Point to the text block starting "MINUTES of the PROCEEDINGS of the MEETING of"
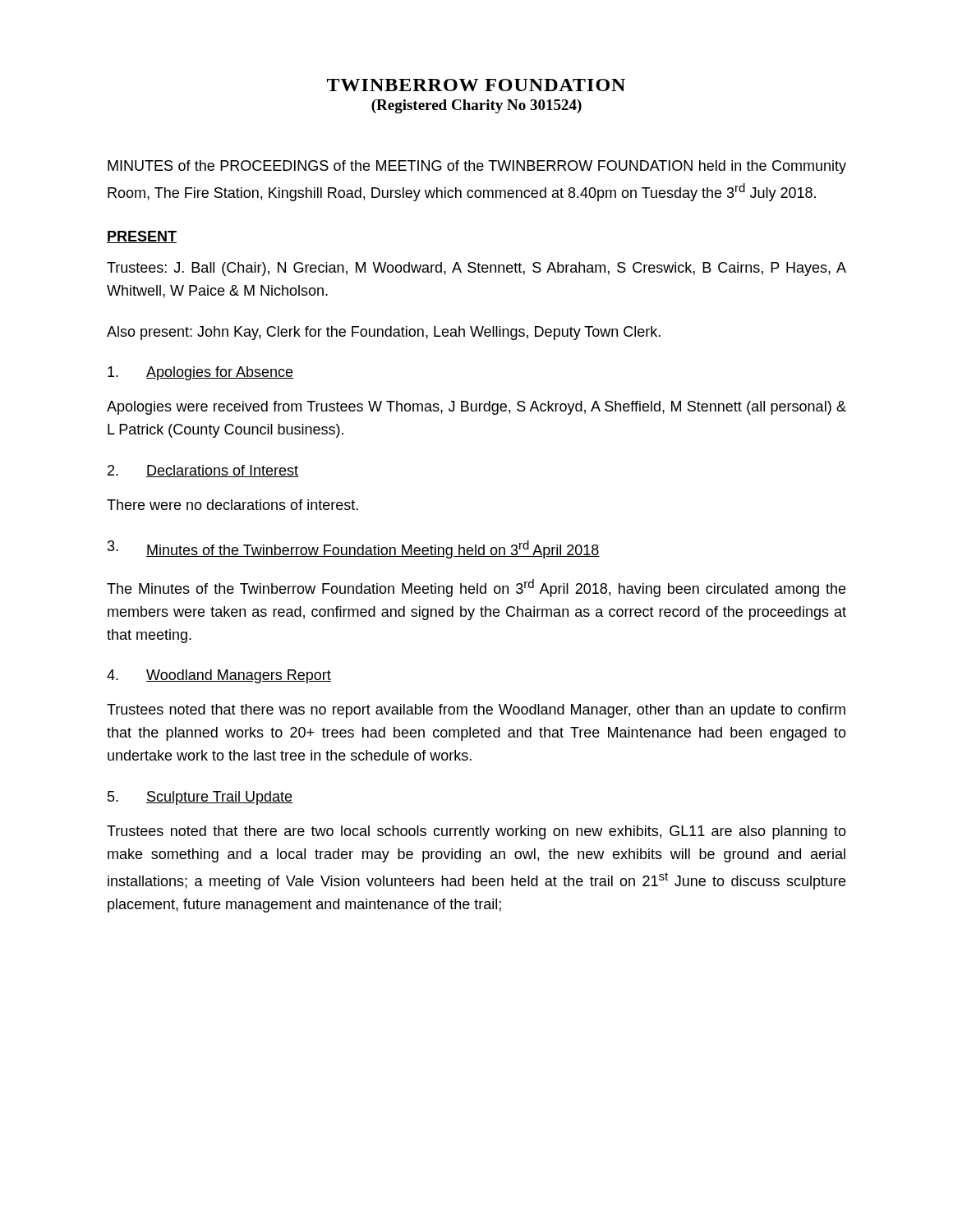 (x=476, y=179)
